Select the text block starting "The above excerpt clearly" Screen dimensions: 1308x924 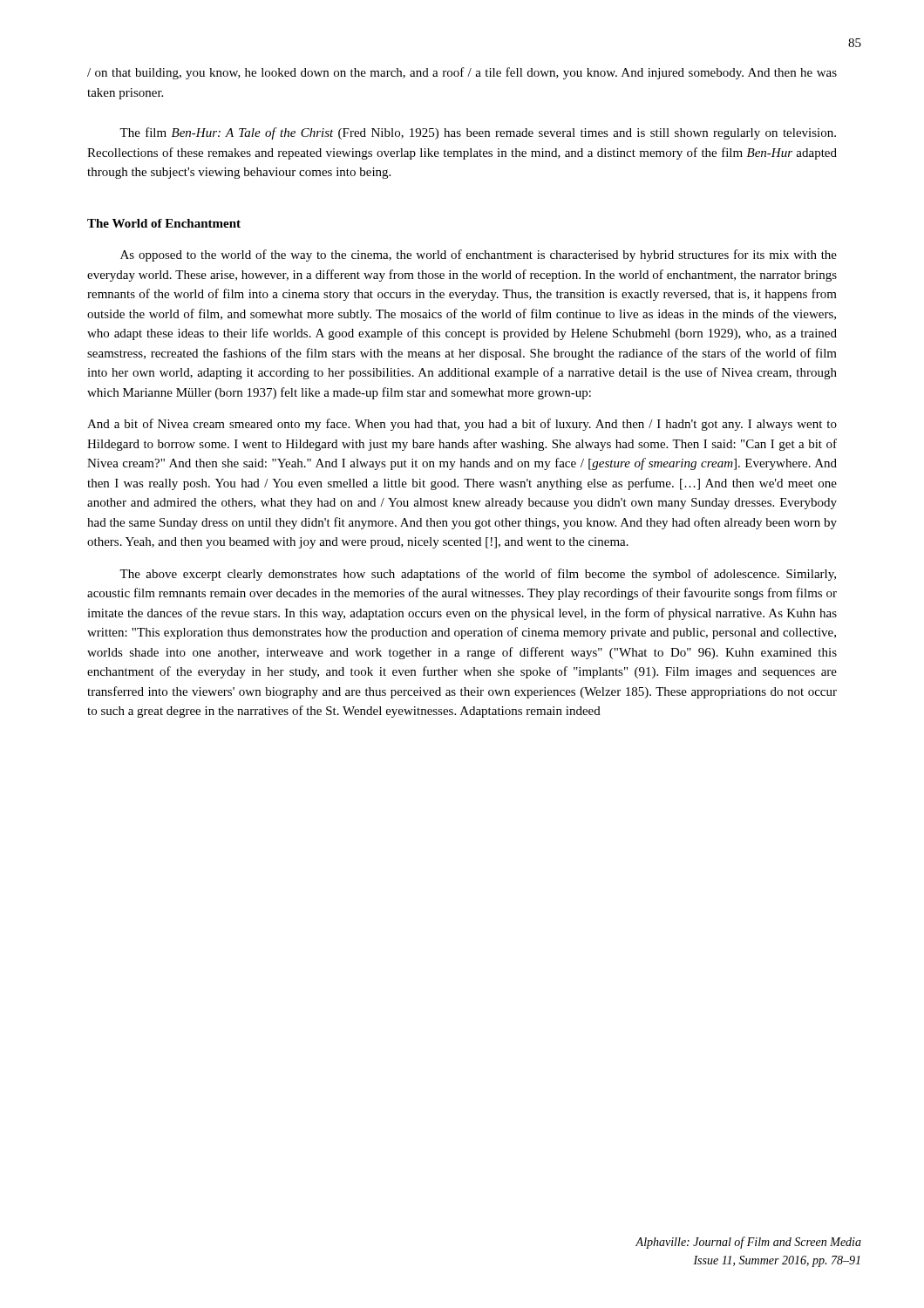click(x=462, y=642)
